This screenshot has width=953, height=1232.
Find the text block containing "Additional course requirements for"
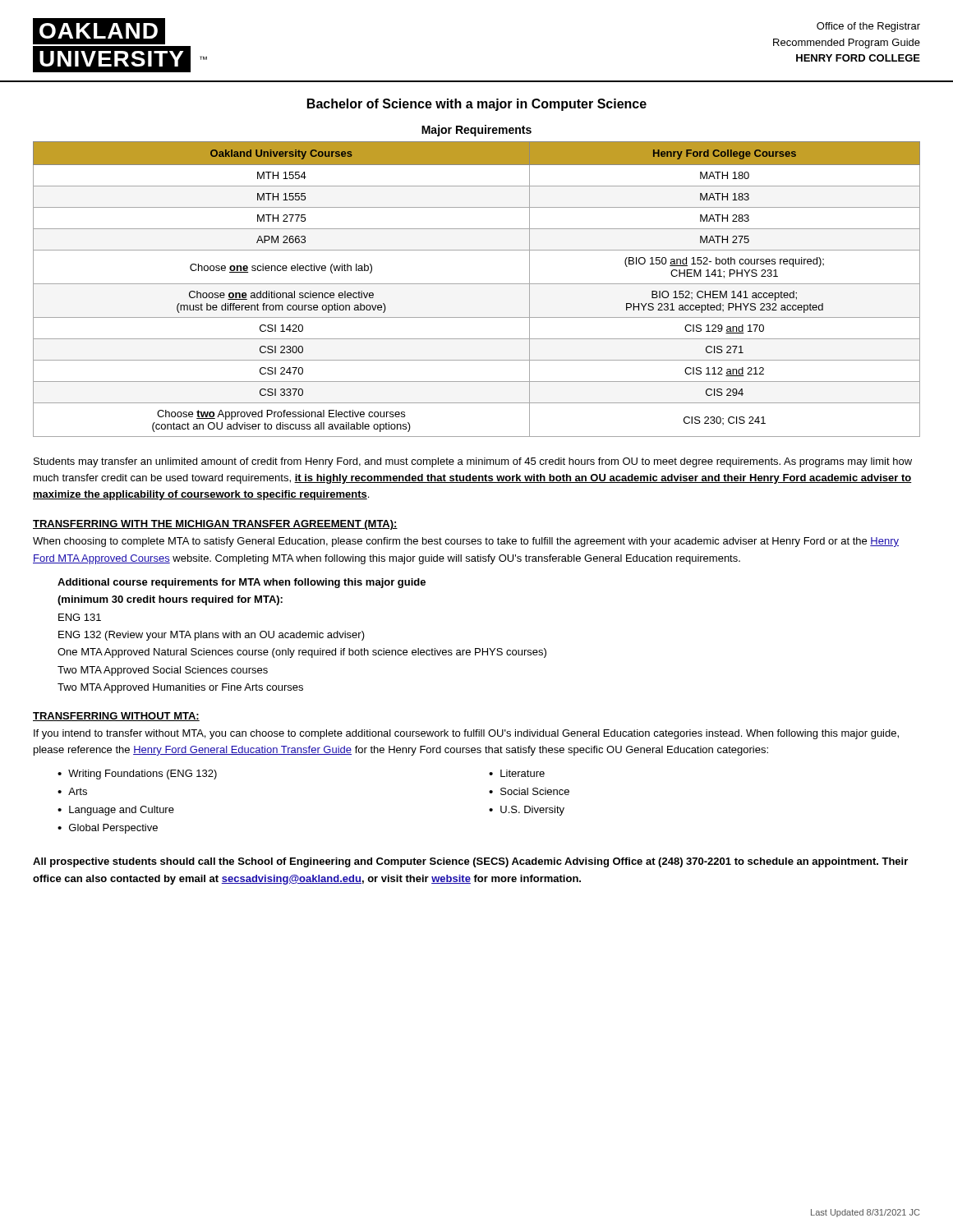[x=242, y=583]
